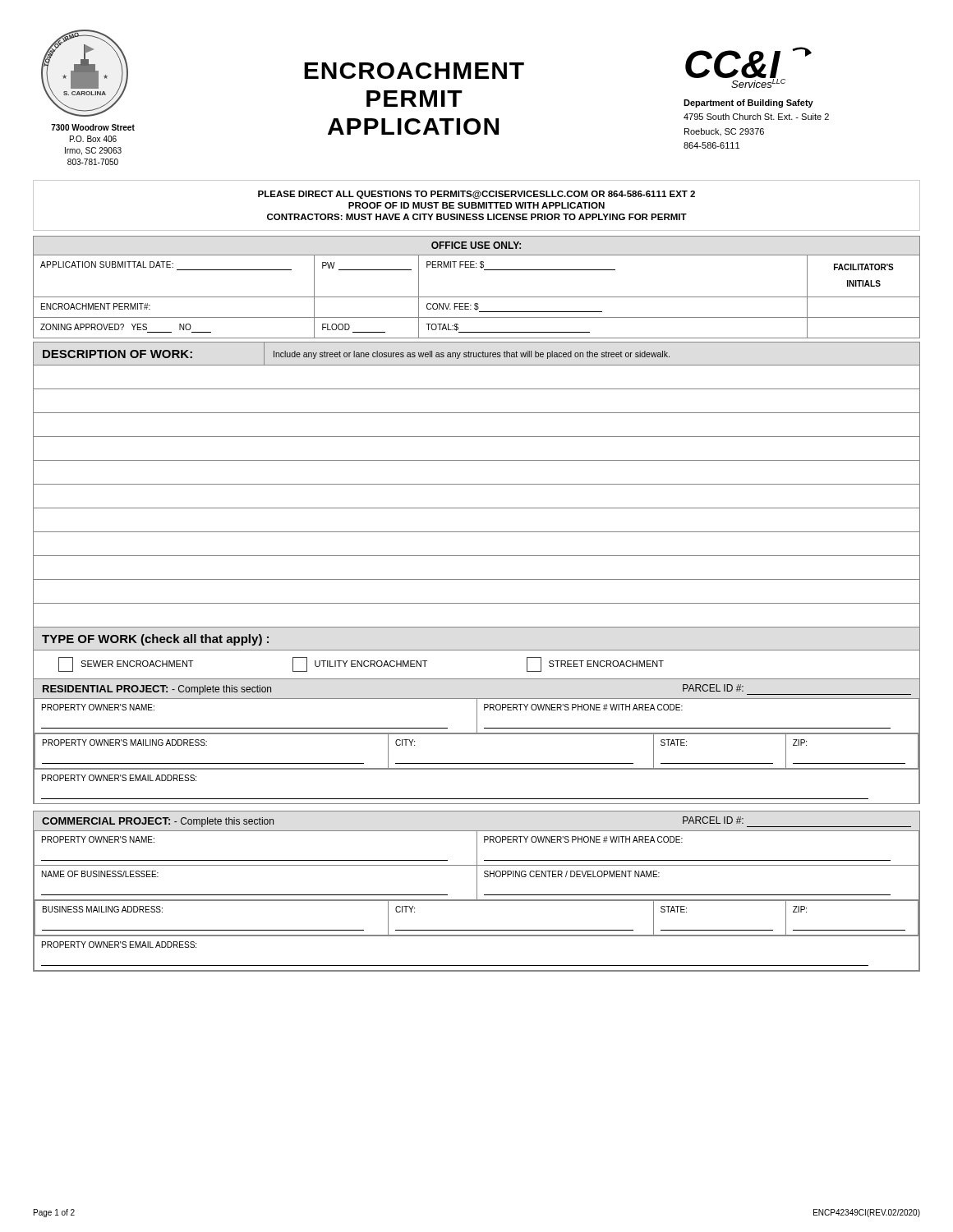Locate the section header that says "OFFICE USE ONLY:"

click(x=476, y=246)
